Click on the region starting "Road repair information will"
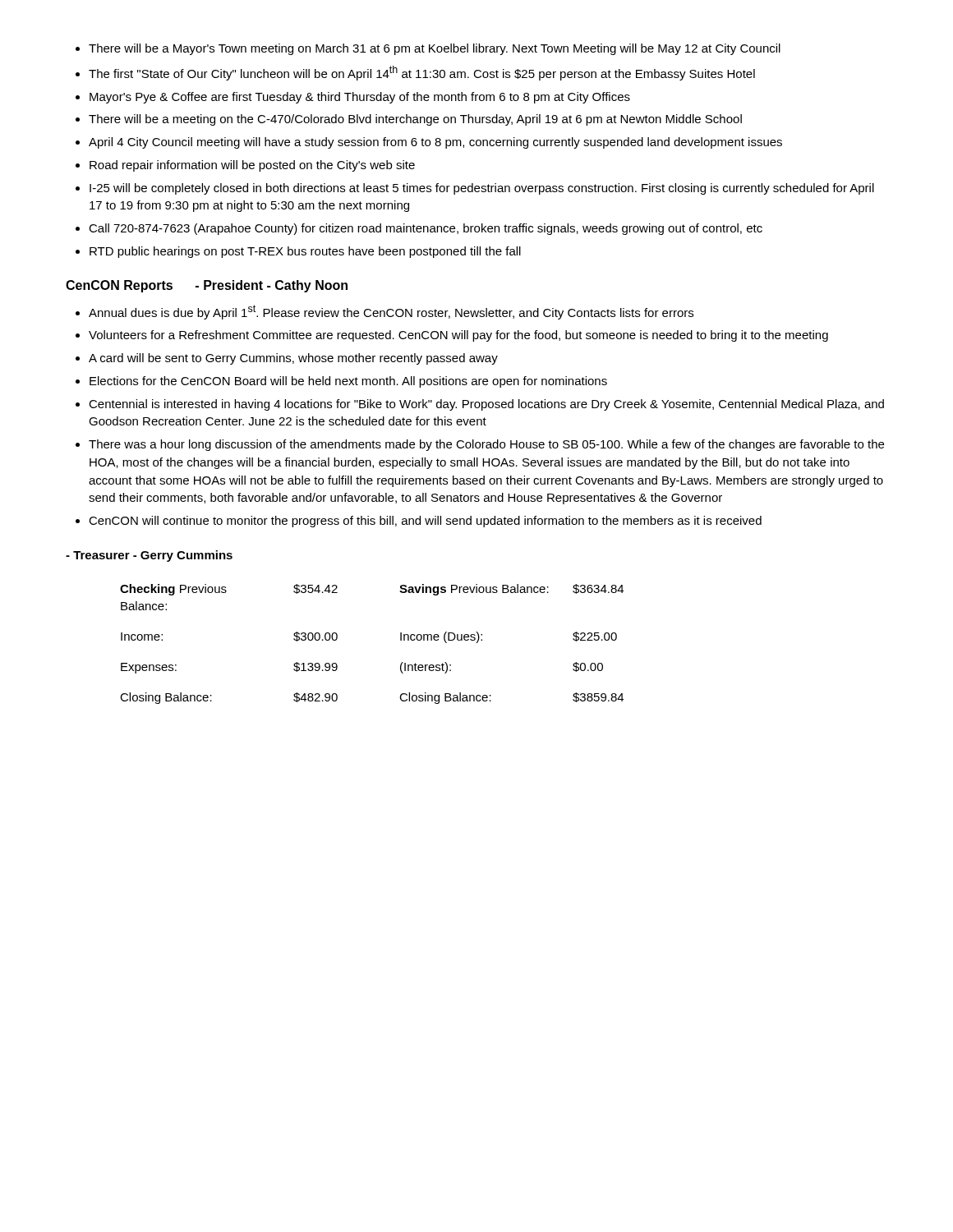 (252, 166)
